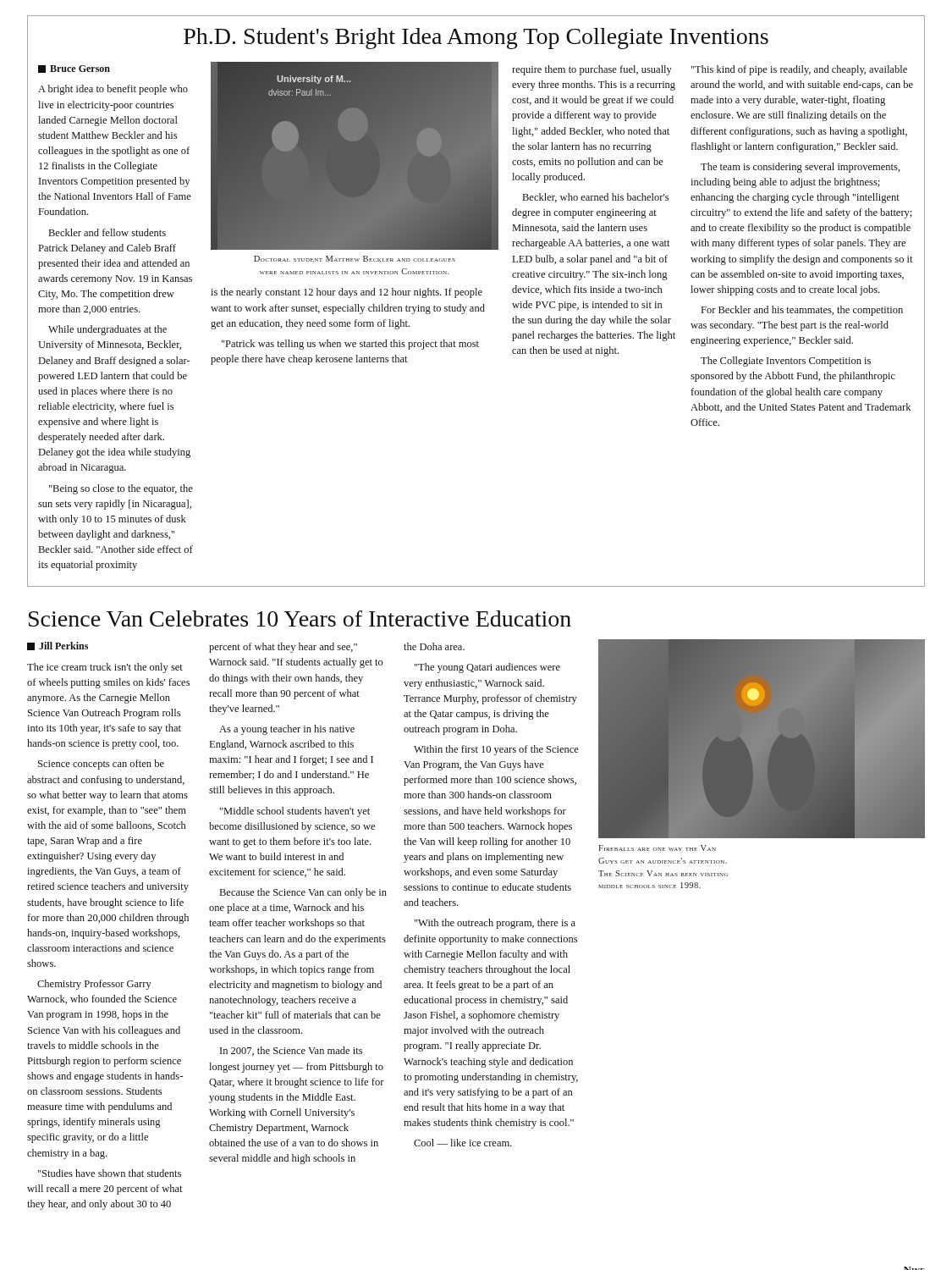Point to the text starting "percent of what they"

click(298, 903)
